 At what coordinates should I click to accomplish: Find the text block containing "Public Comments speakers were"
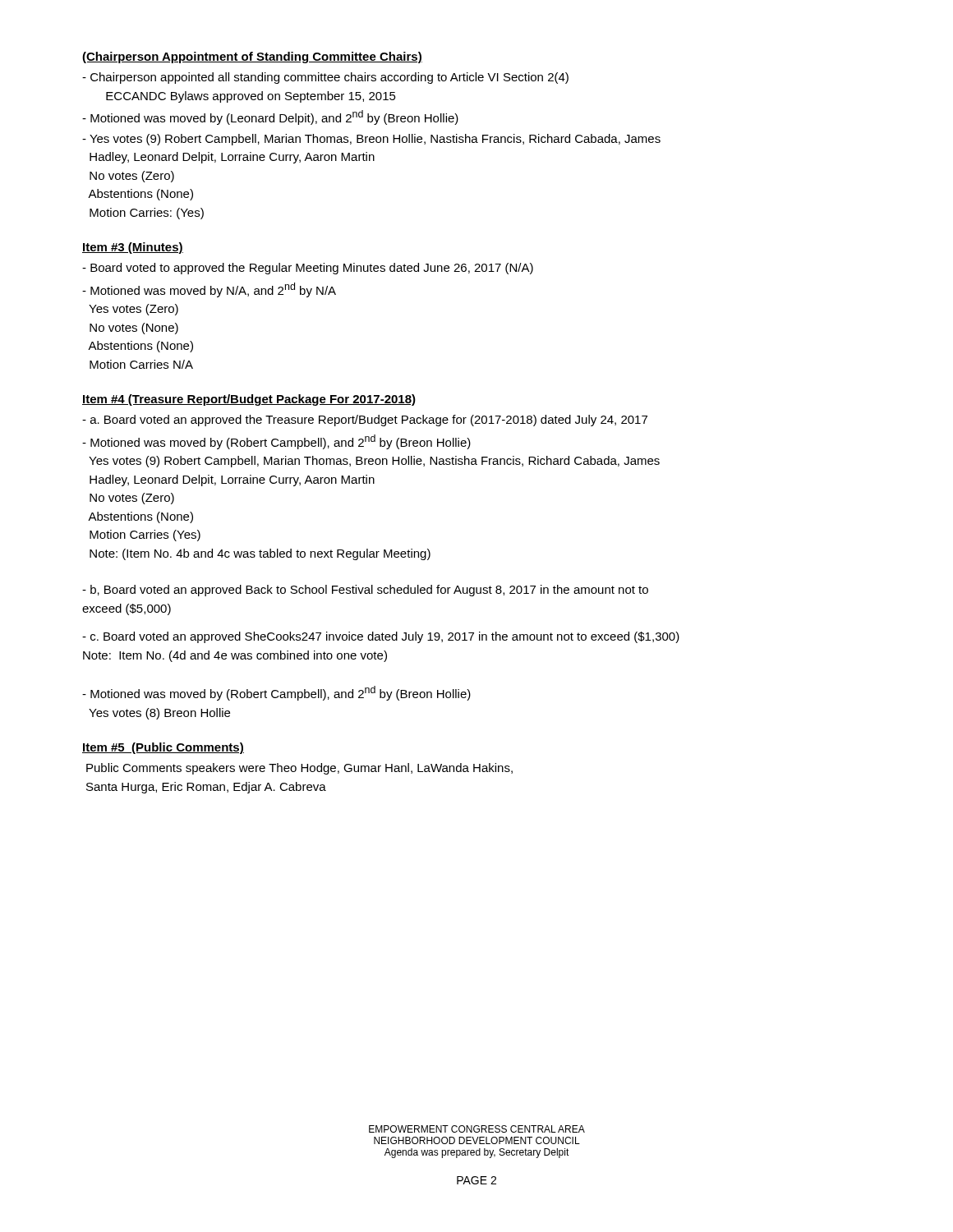tap(300, 777)
